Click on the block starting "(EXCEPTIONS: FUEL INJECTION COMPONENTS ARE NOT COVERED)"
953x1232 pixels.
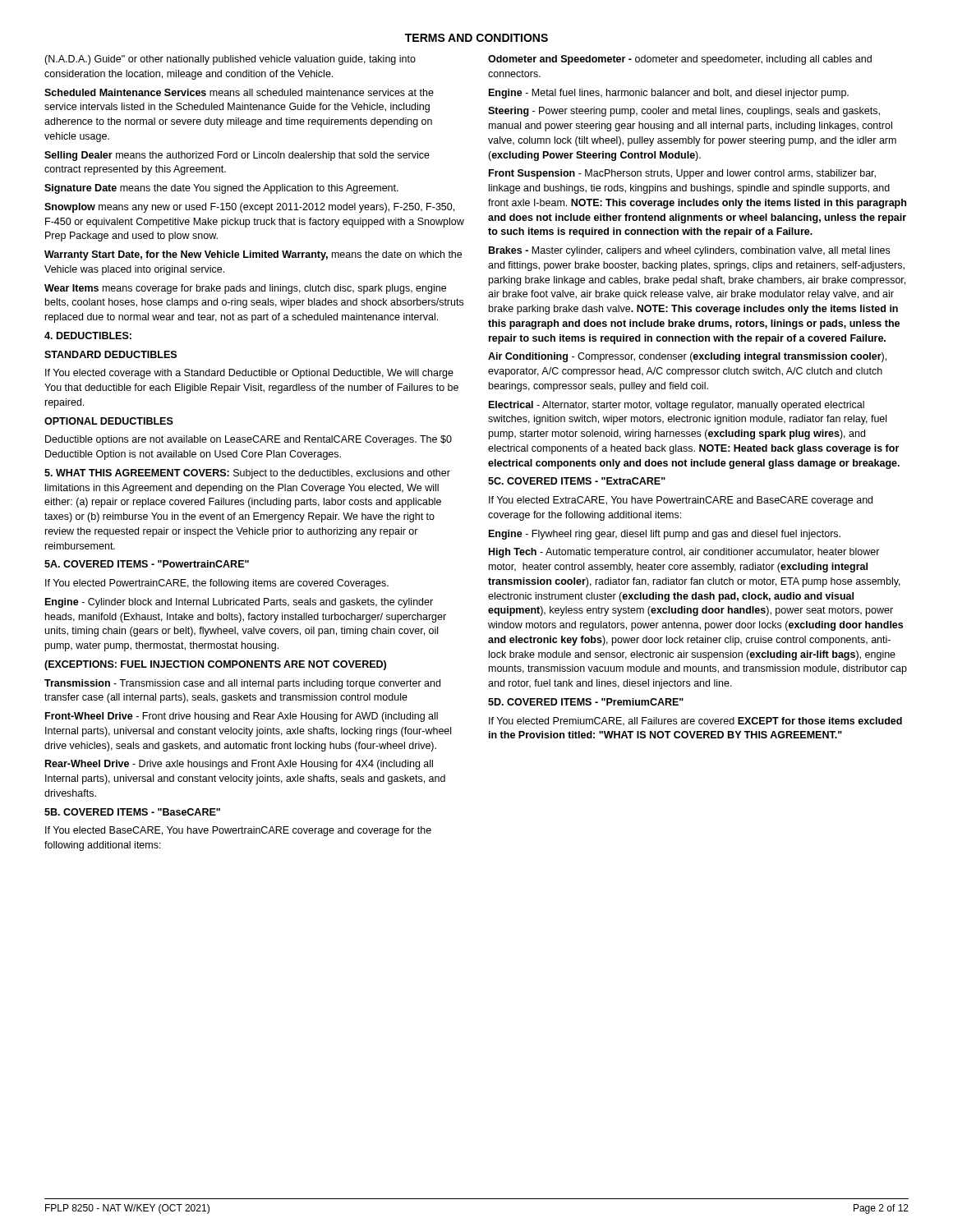pyautogui.click(x=216, y=664)
